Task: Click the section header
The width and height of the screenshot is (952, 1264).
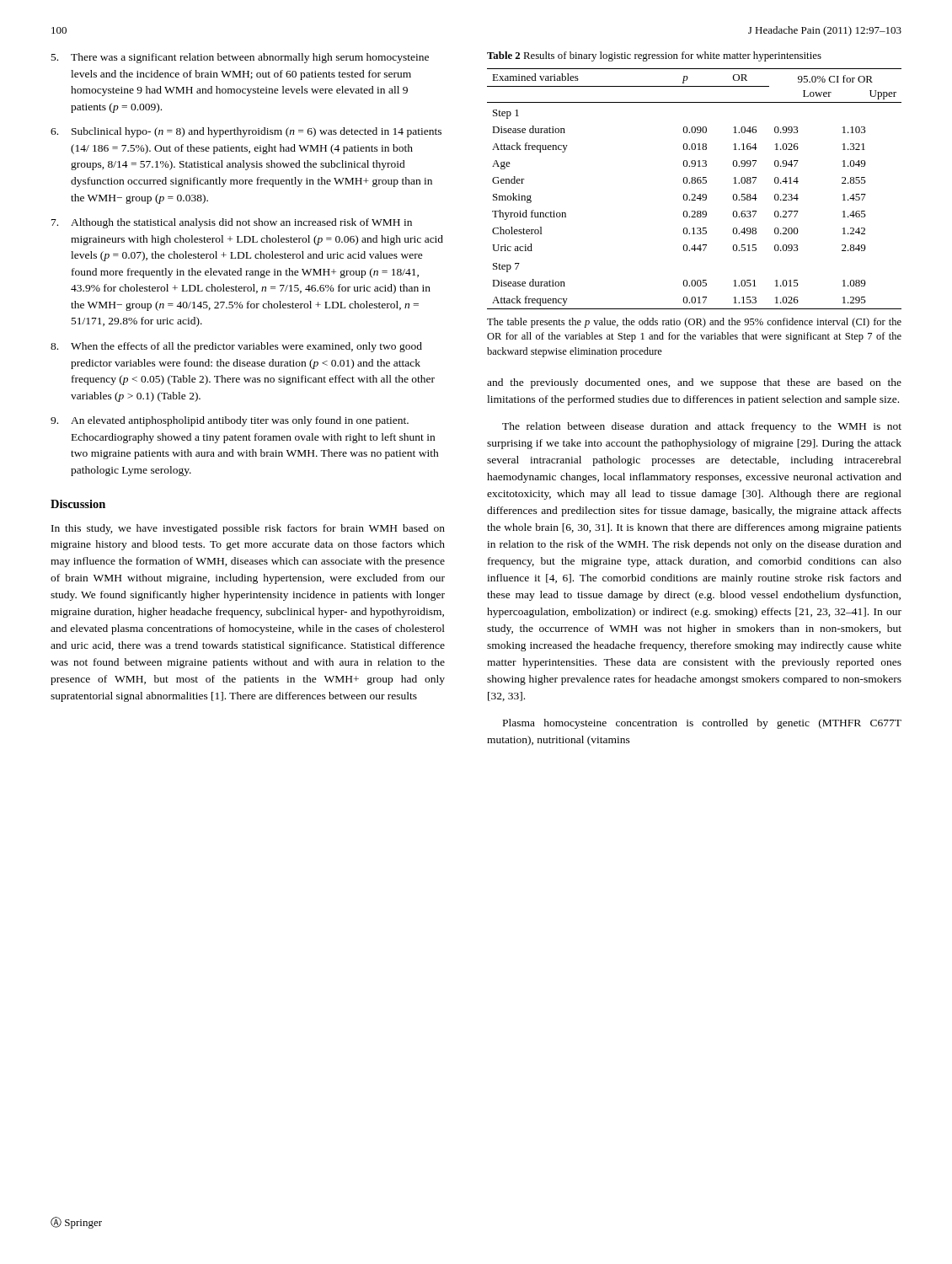Action: tap(78, 504)
